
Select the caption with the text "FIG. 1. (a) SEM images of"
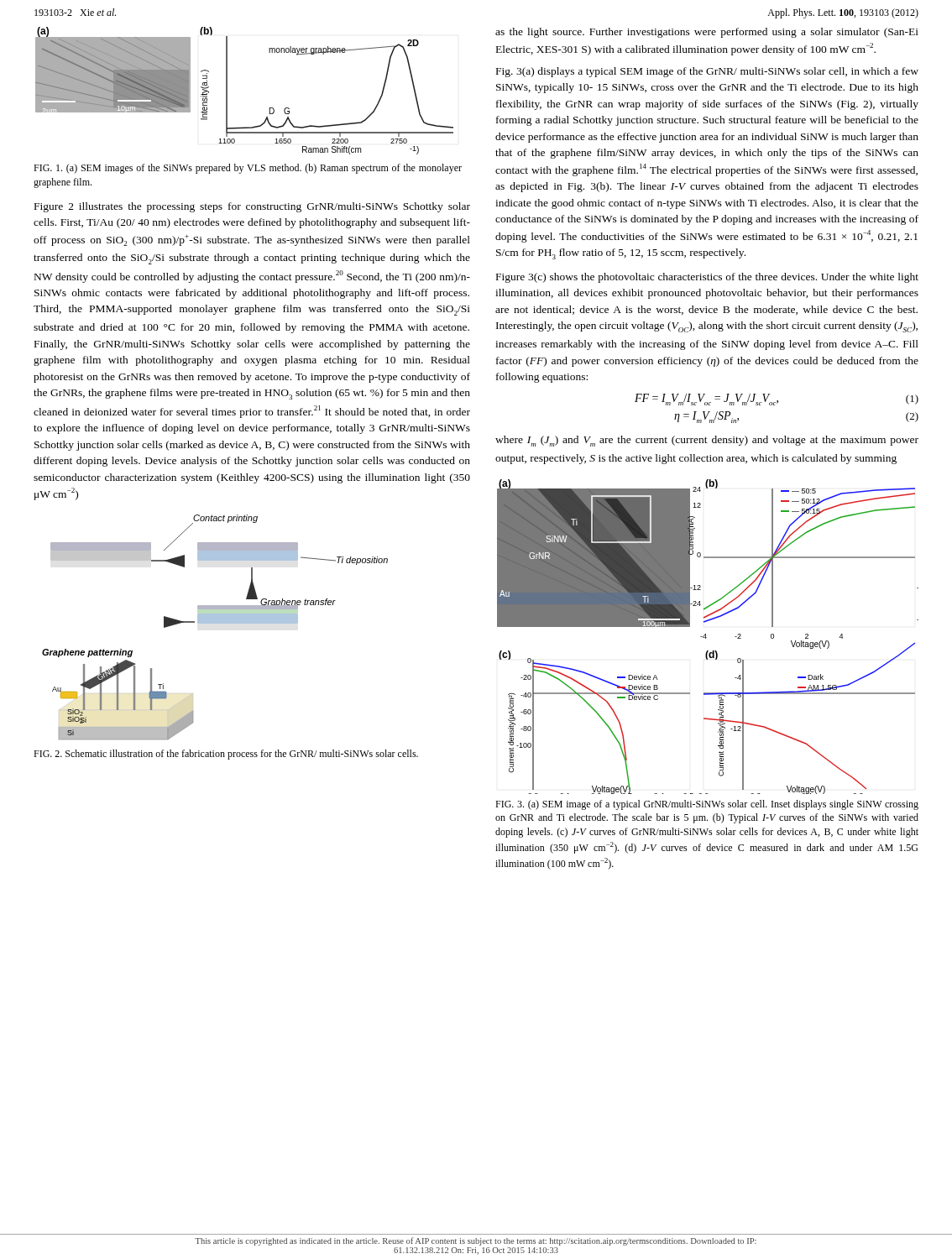pyautogui.click(x=248, y=175)
